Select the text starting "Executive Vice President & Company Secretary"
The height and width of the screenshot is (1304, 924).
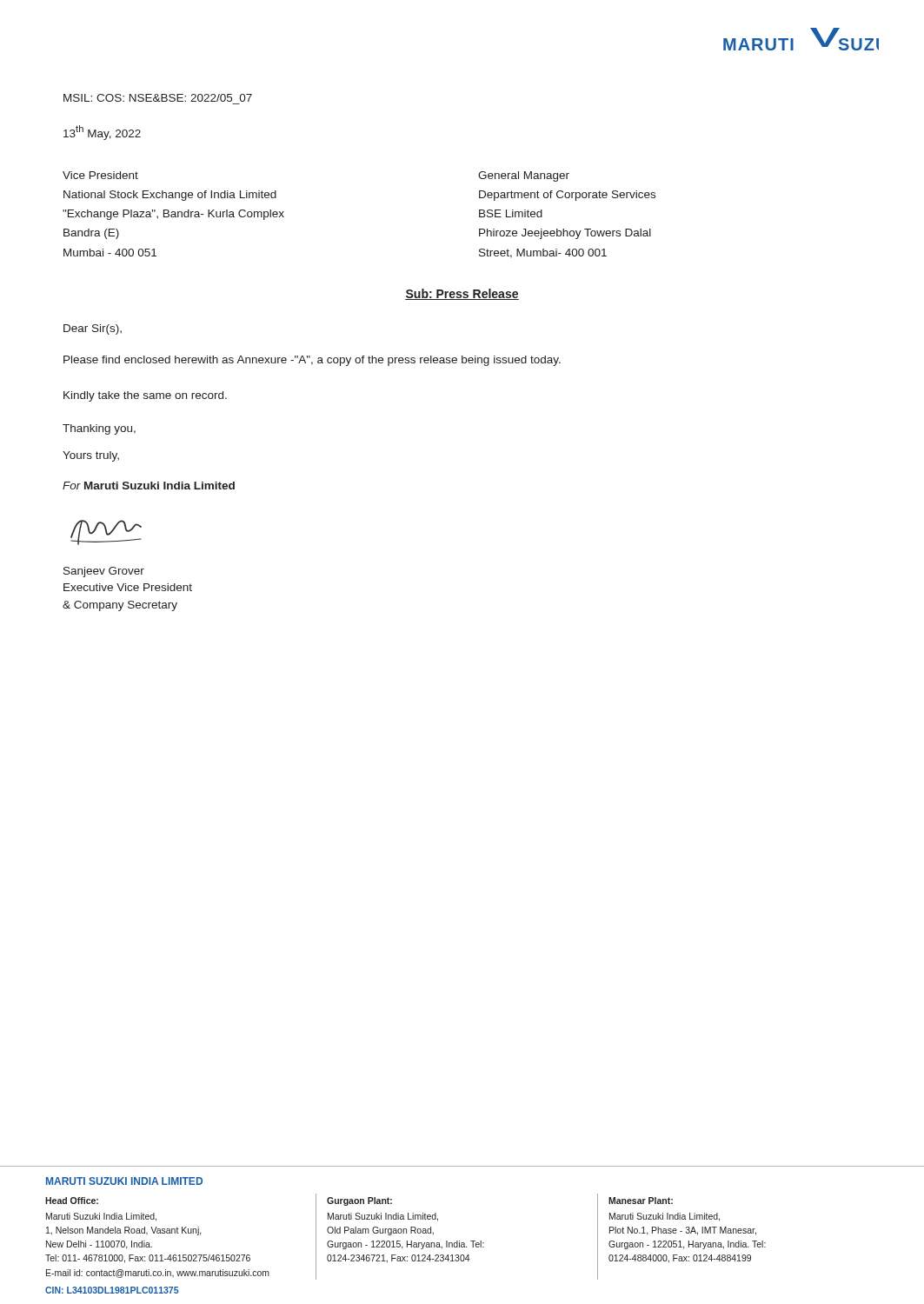point(127,596)
